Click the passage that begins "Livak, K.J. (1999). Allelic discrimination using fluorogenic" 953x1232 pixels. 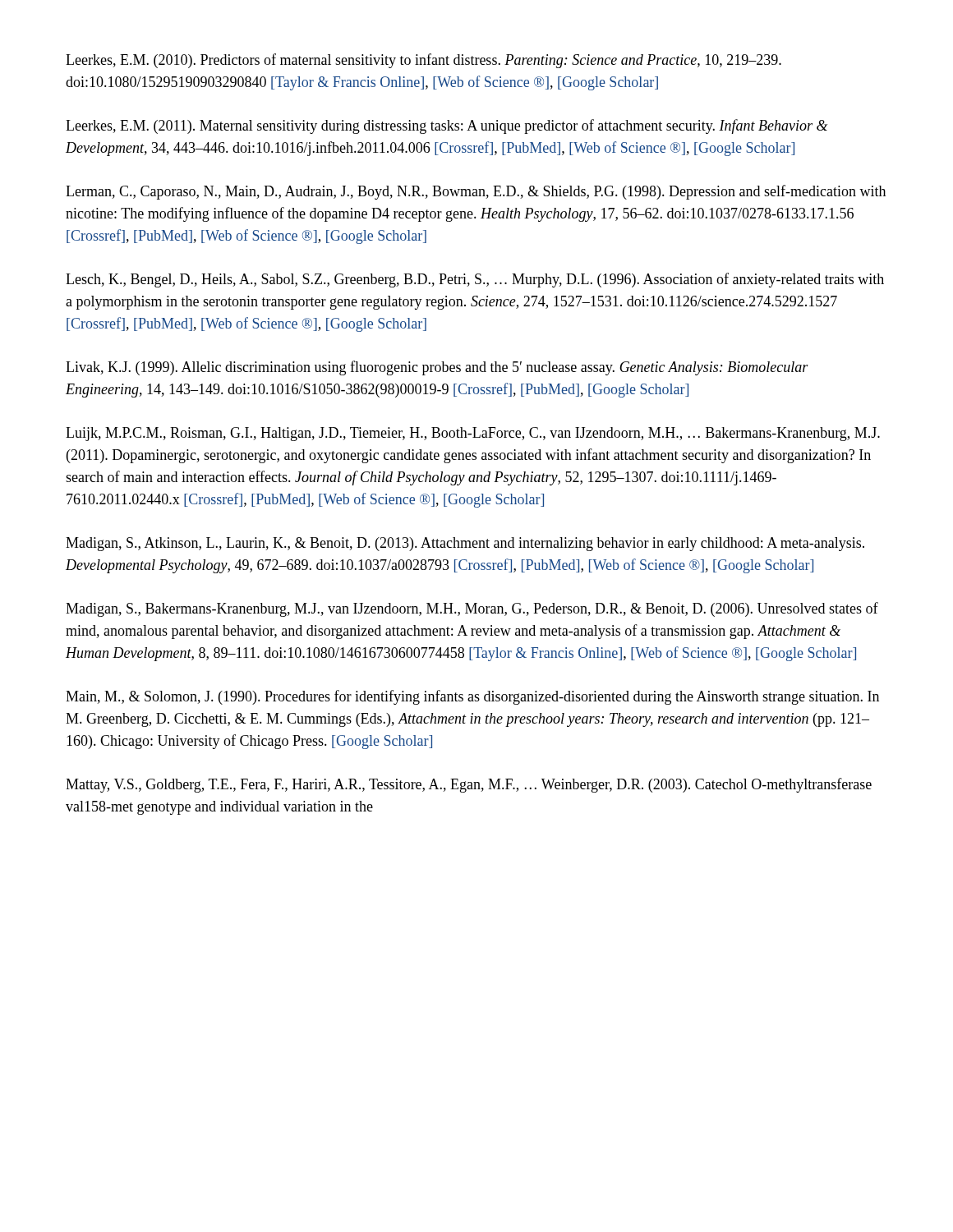click(x=437, y=378)
